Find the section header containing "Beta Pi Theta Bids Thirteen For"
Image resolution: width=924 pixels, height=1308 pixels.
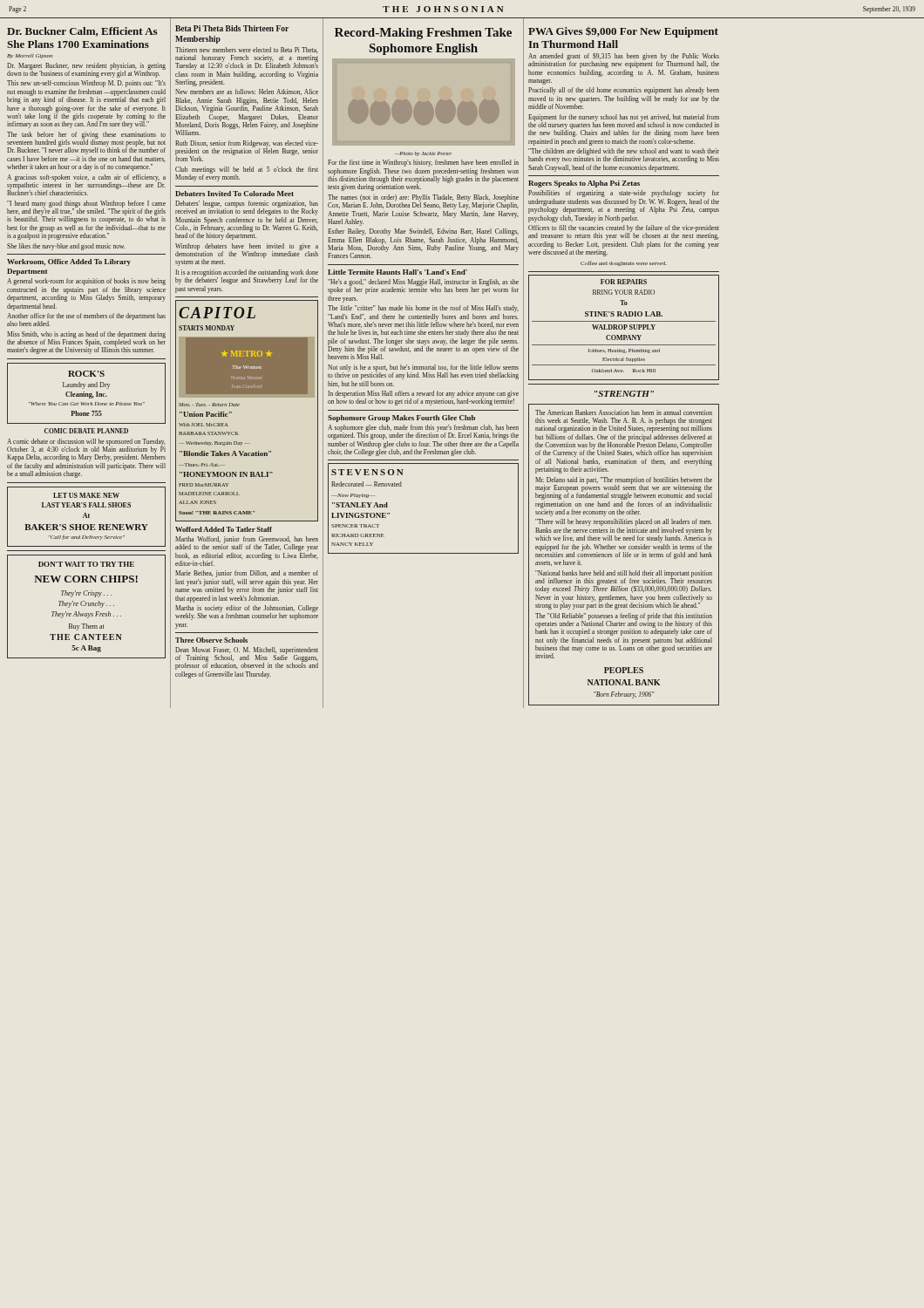click(247, 35)
